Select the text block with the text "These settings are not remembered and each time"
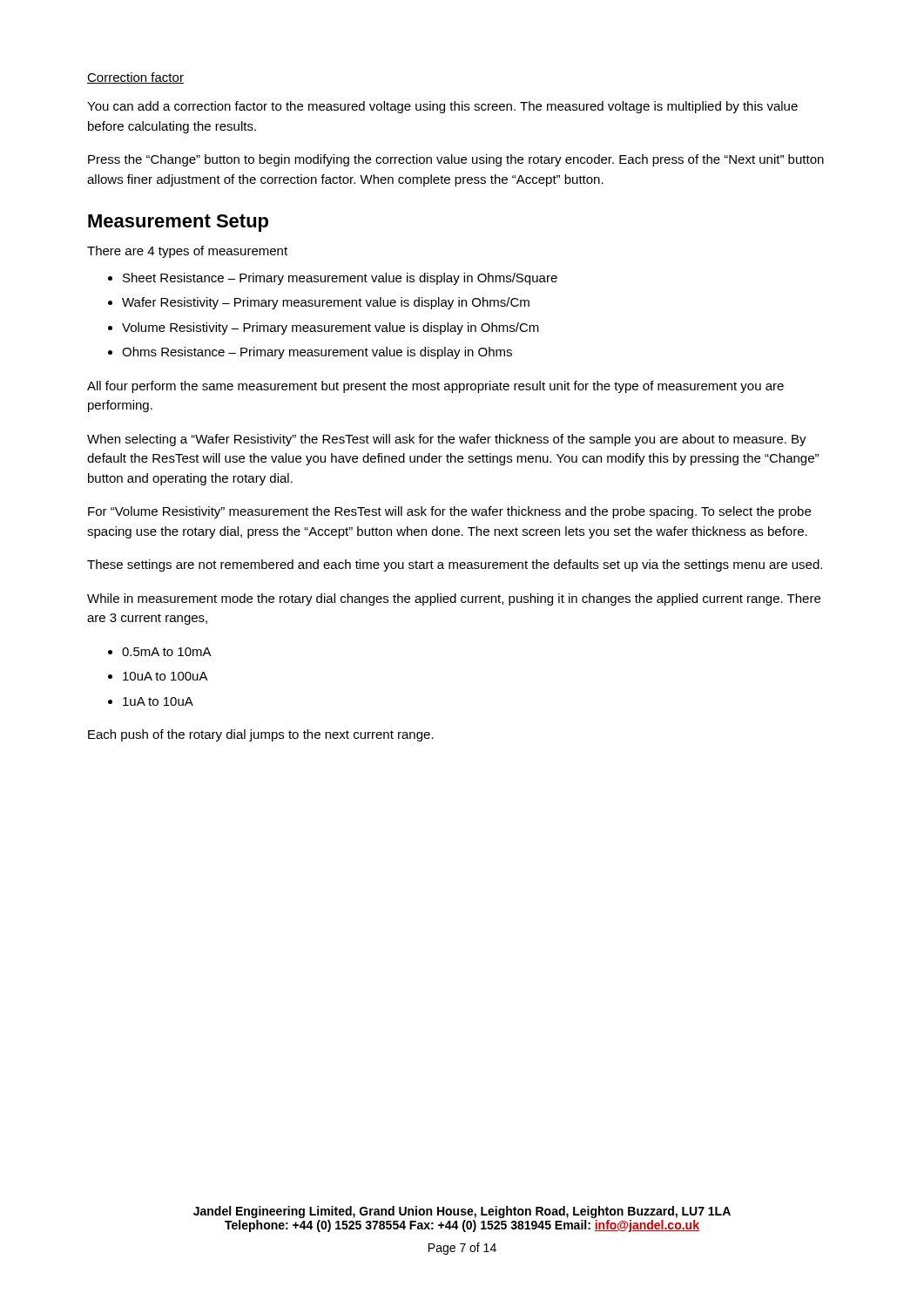Screen dimensions: 1307x924 [462, 565]
